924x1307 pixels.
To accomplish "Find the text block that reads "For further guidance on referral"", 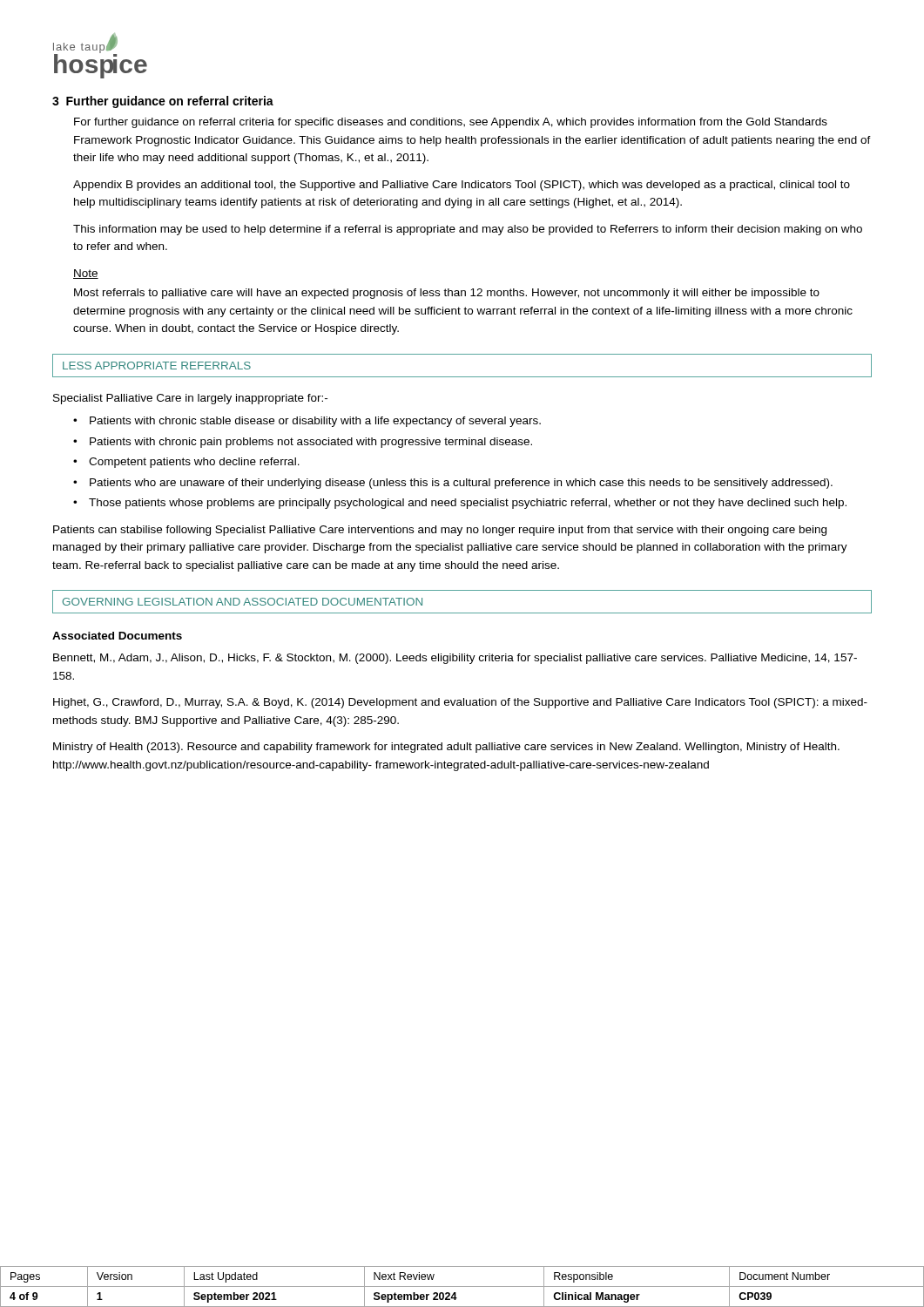I will point(472,139).
